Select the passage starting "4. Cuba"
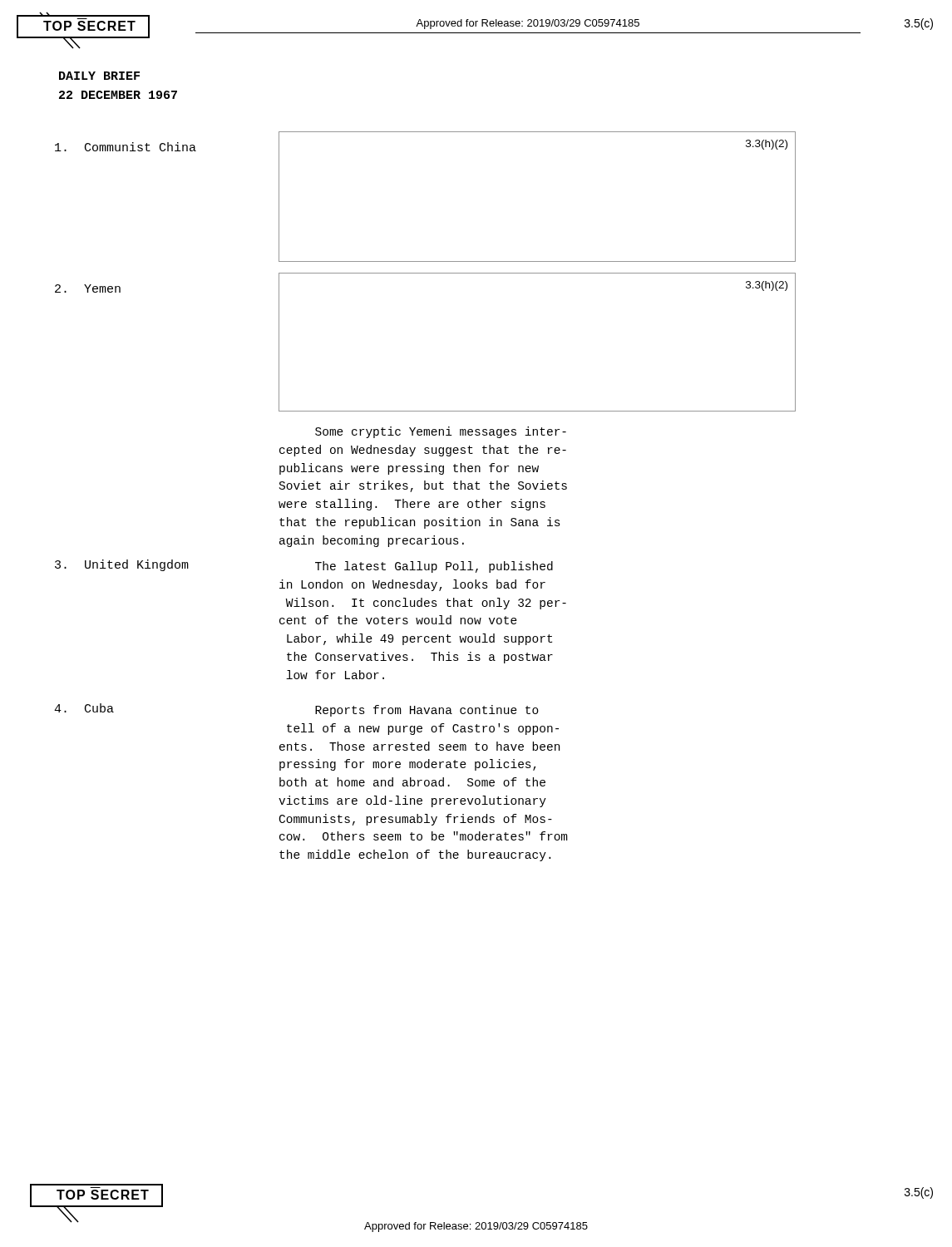The height and width of the screenshot is (1247, 952). [84, 710]
